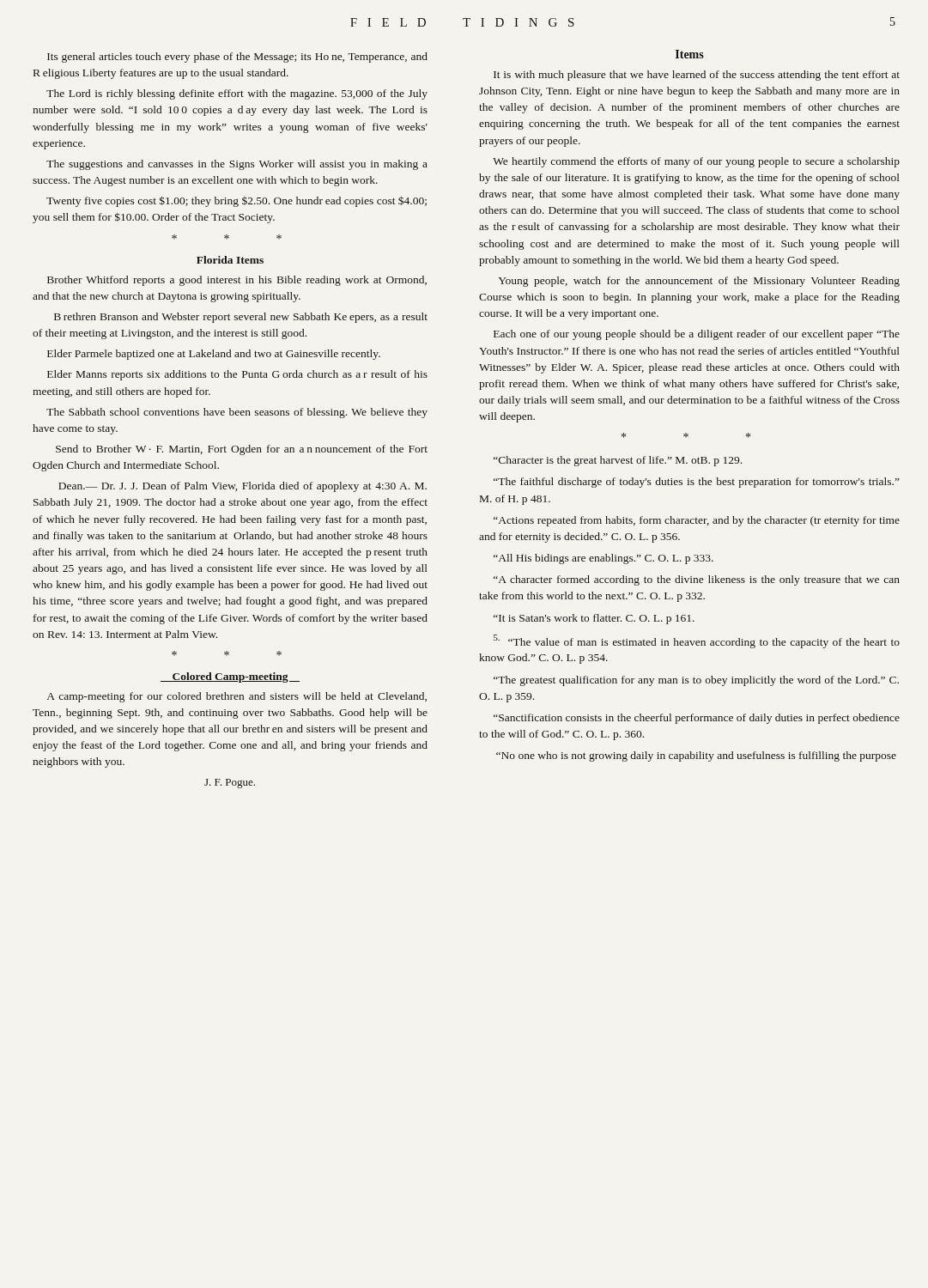Navigate to the text block starting "Colored Camp-meeting"
The width and height of the screenshot is (928, 1288).
pos(230,676)
